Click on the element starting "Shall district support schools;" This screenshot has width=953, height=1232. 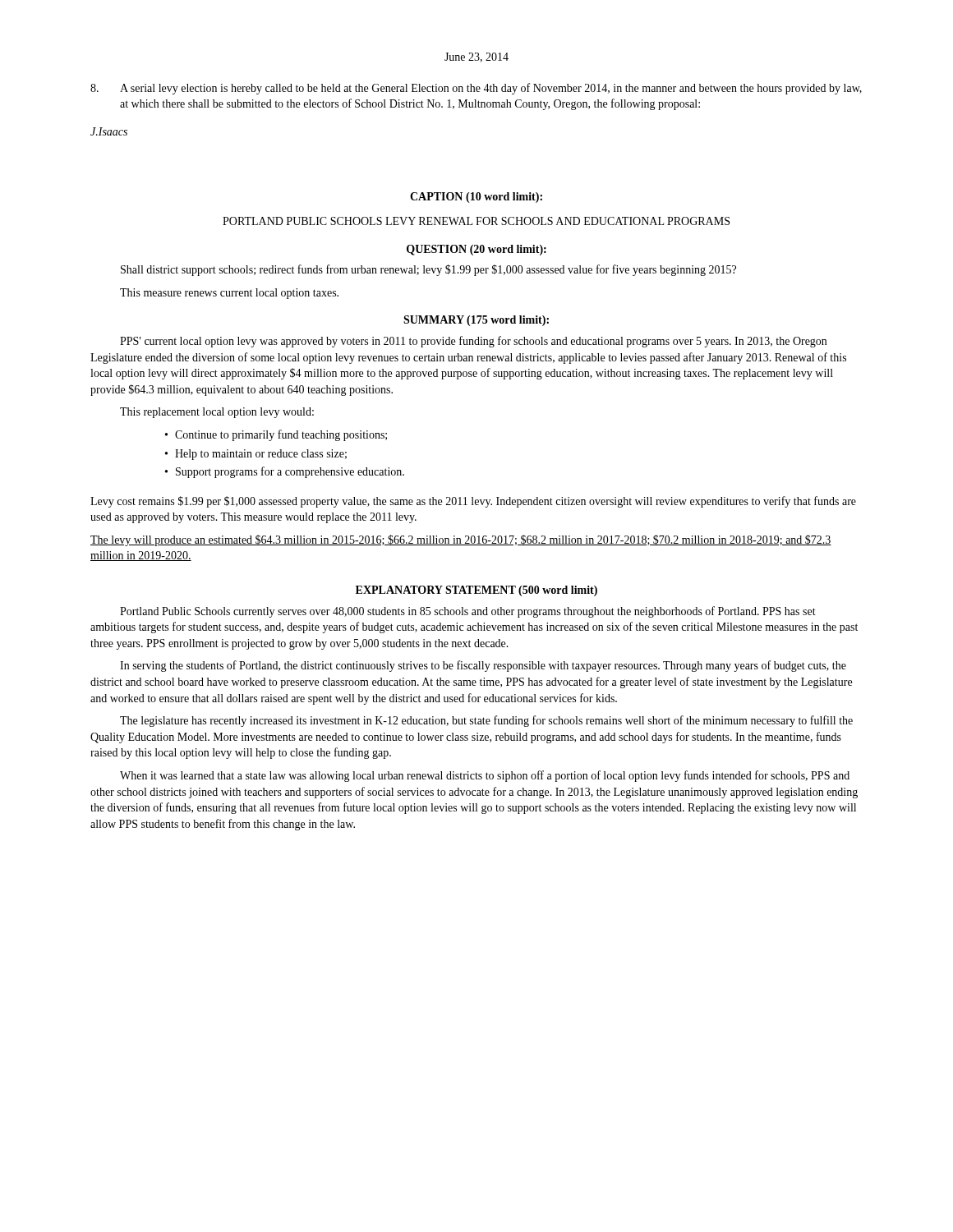point(476,282)
